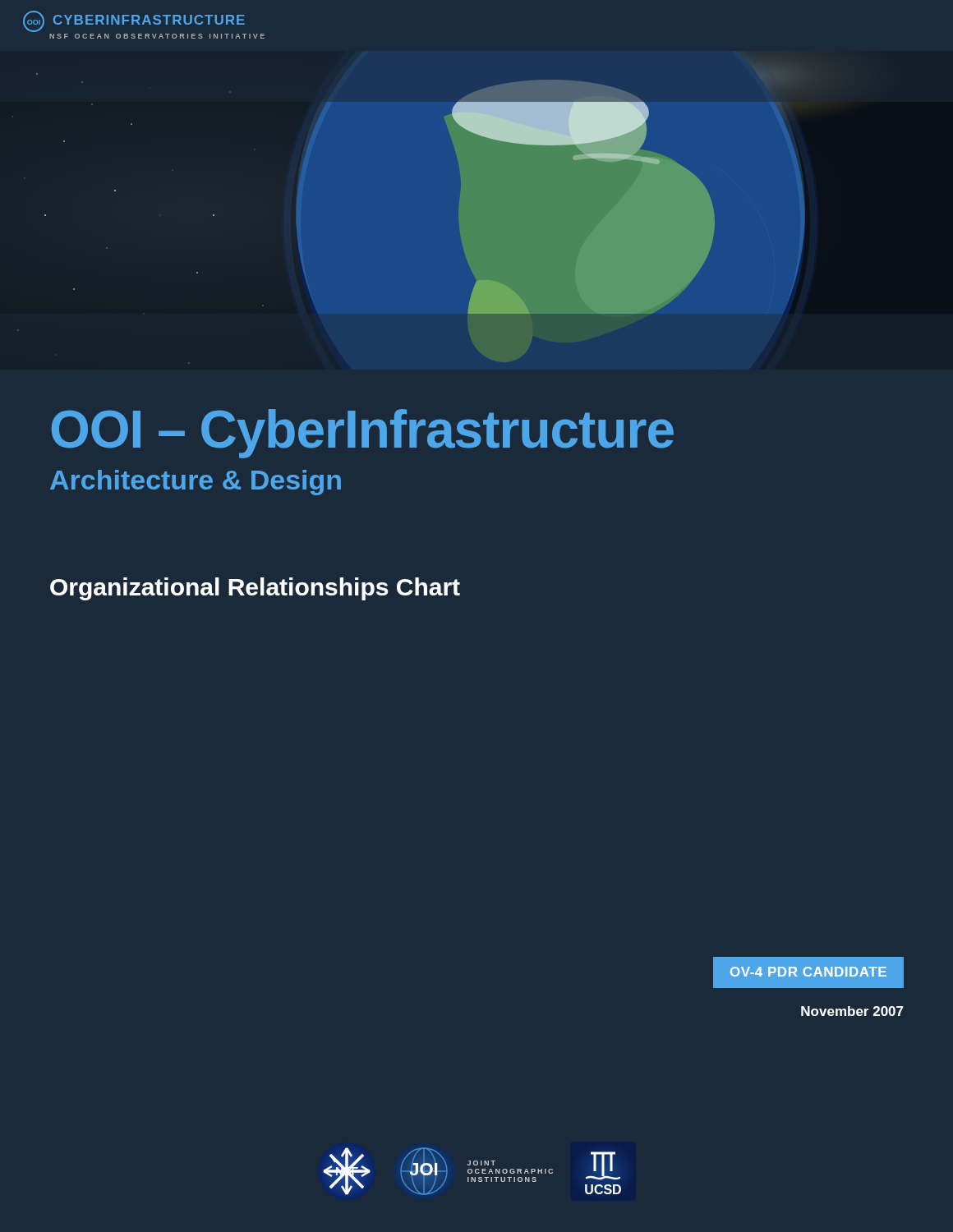
Task: Locate the logo
Action: pos(476,1171)
